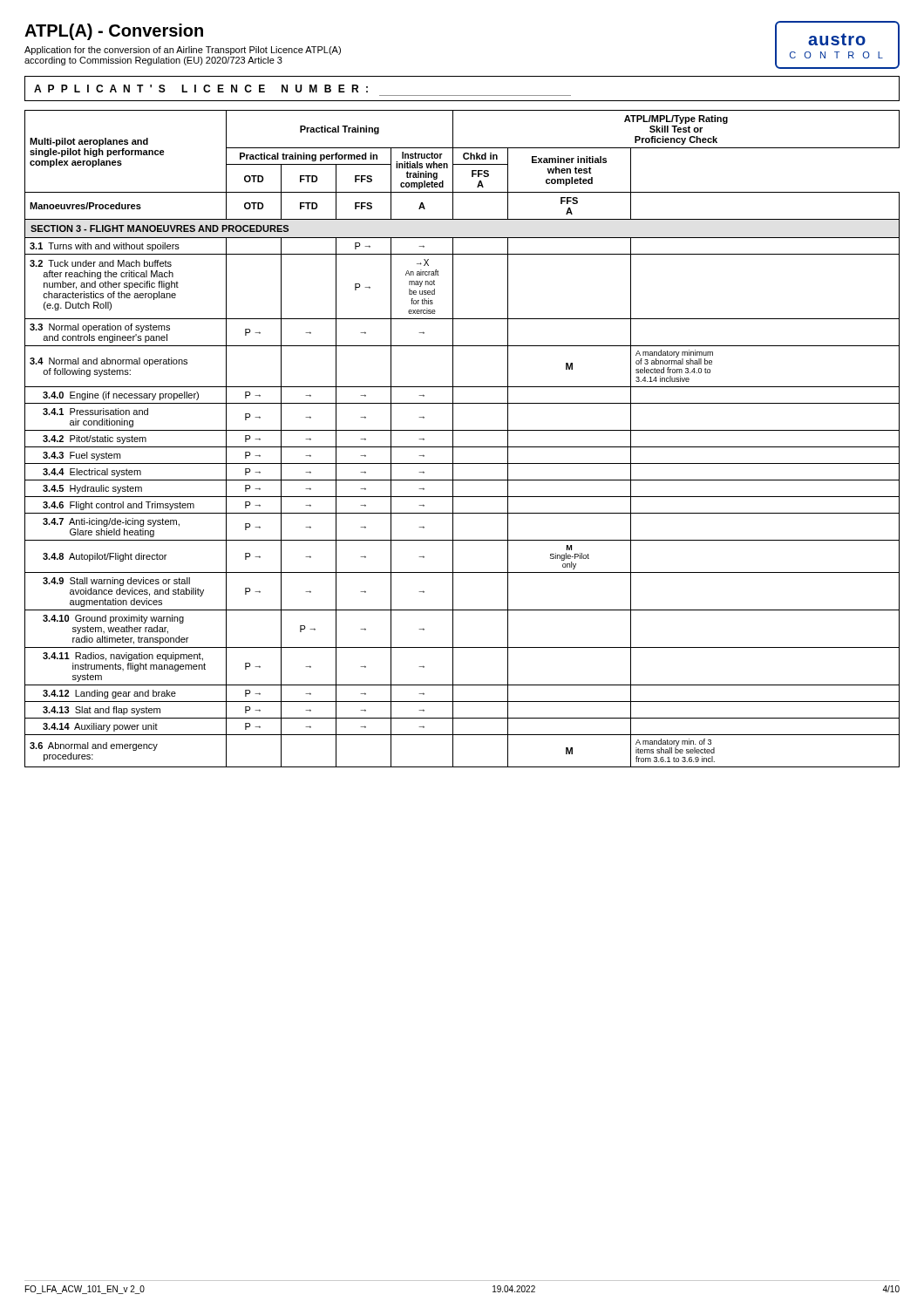Find the text block starting "A P P L I C"
The image size is (924, 1308).
coord(302,88)
